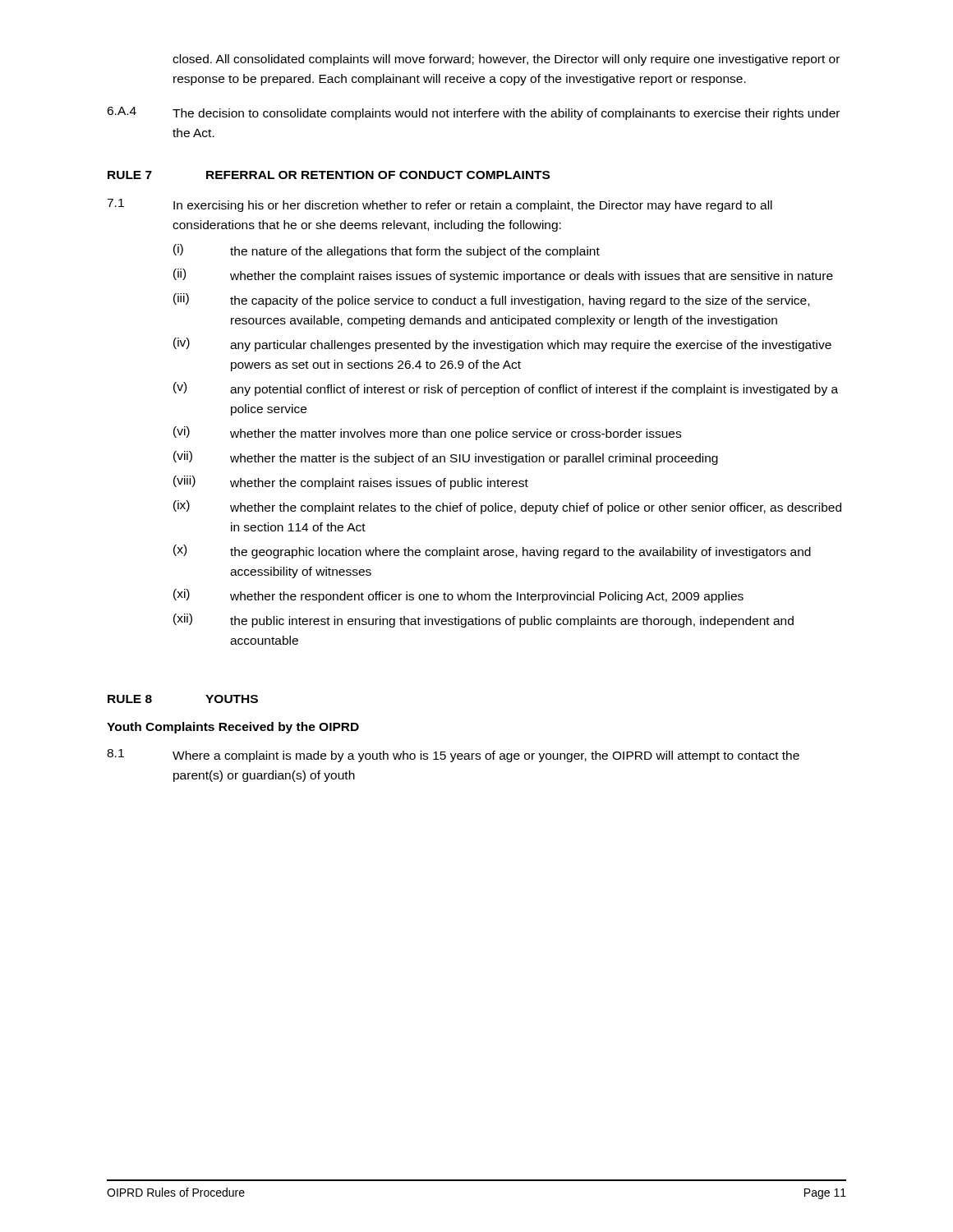Find the list item containing "(viii) whether the"

(509, 483)
